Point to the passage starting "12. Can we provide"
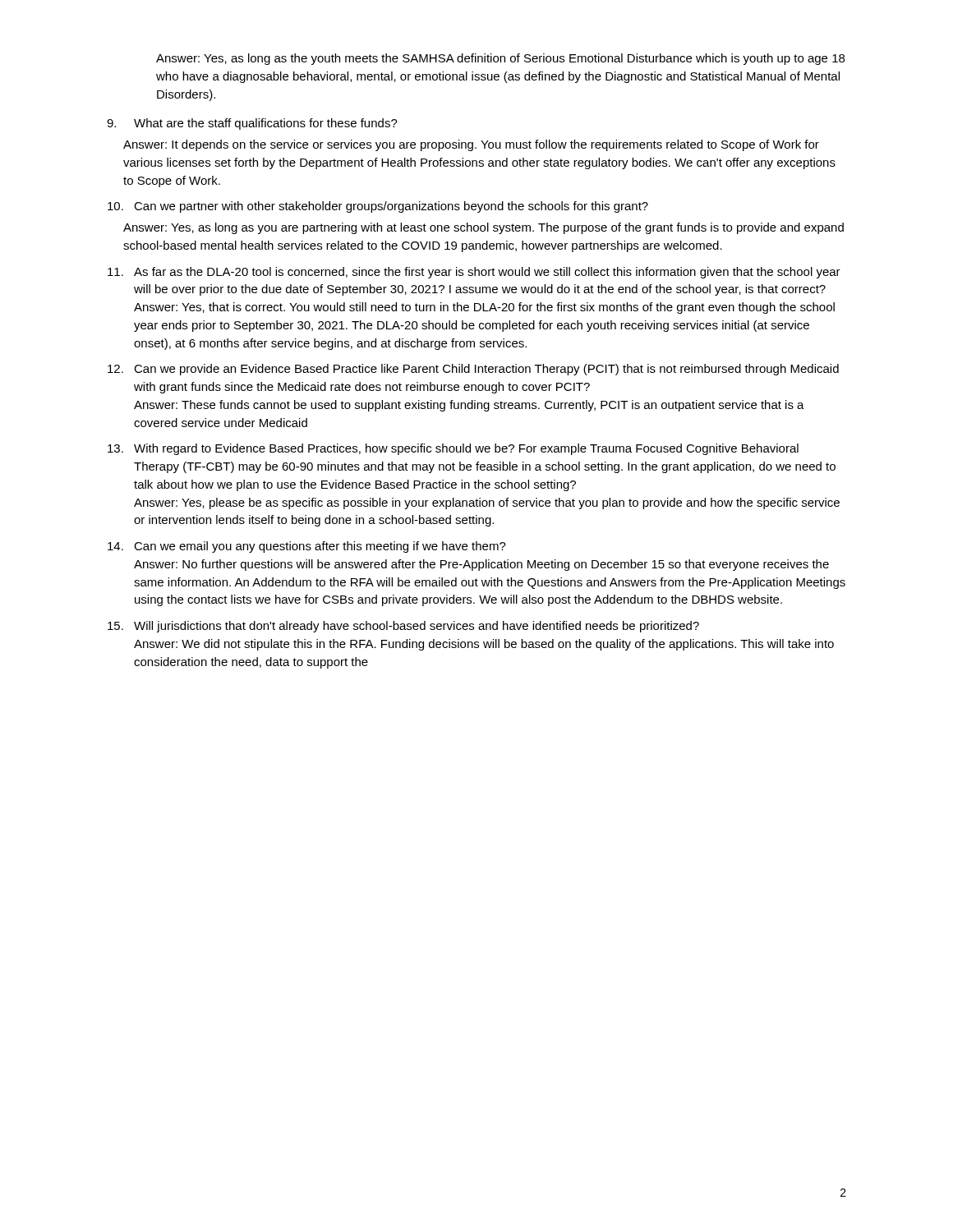Viewport: 953px width, 1232px height. 476,396
